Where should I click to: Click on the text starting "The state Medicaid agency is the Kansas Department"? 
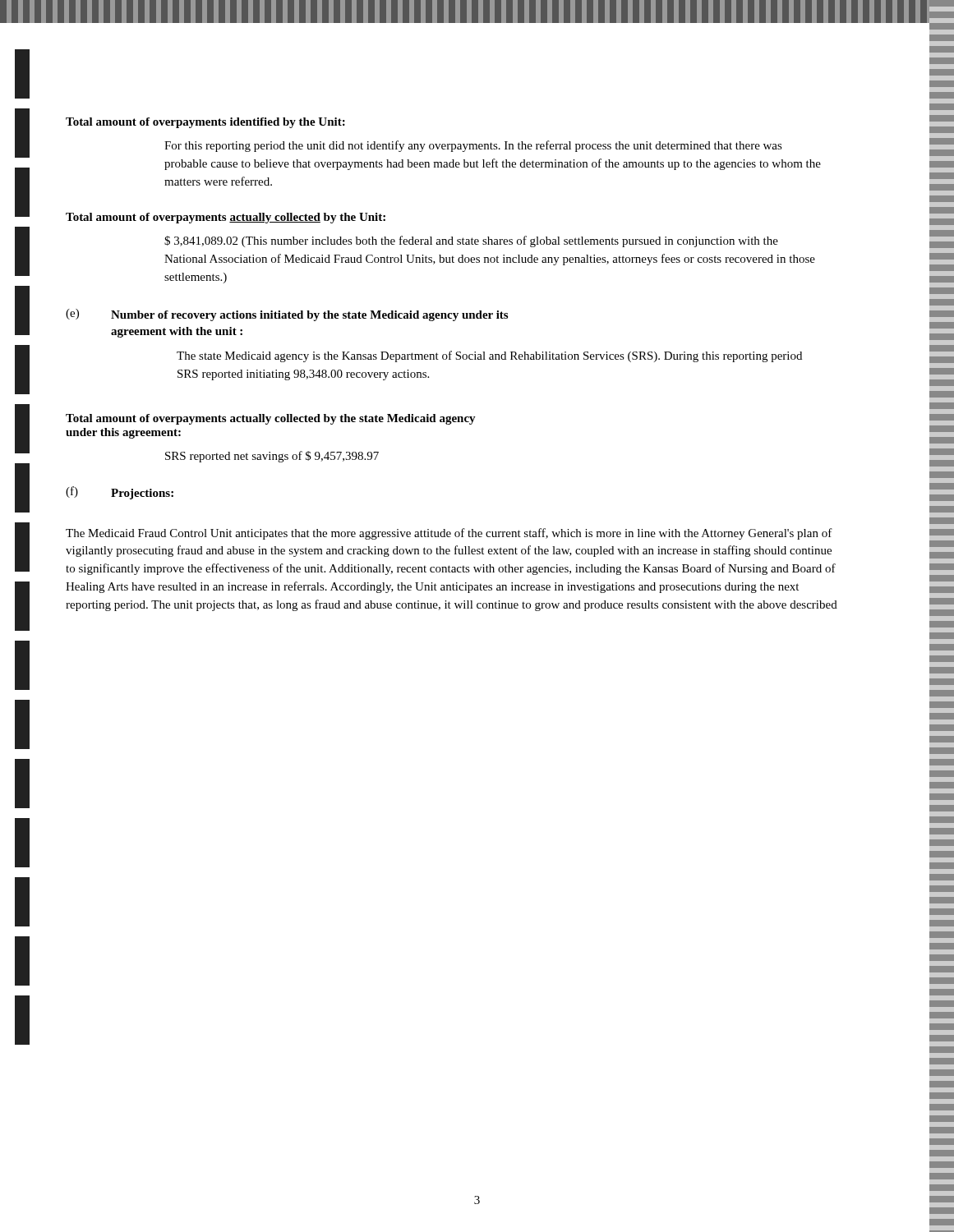pos(499,365)
